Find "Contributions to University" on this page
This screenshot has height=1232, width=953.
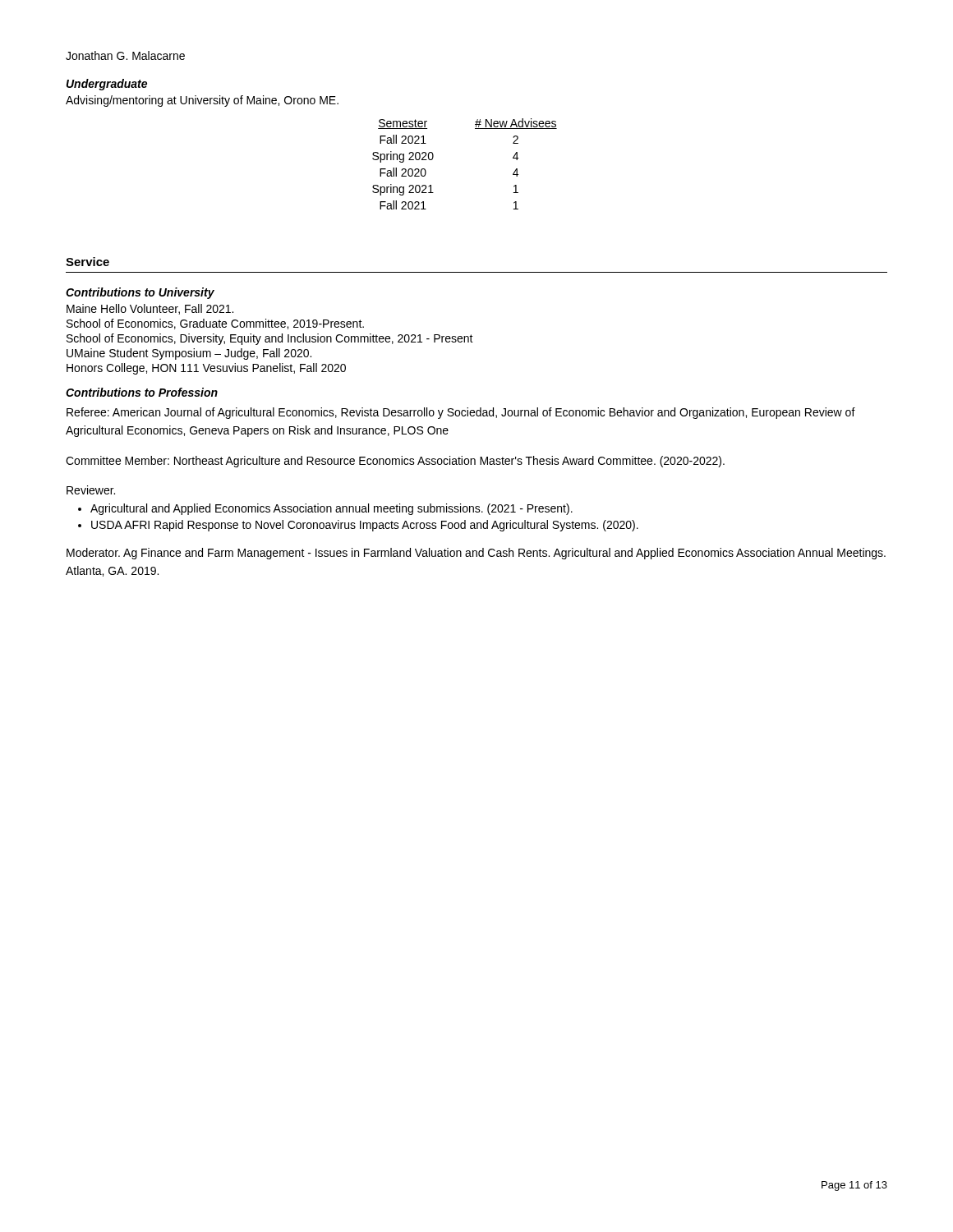(x=140, y=292)
